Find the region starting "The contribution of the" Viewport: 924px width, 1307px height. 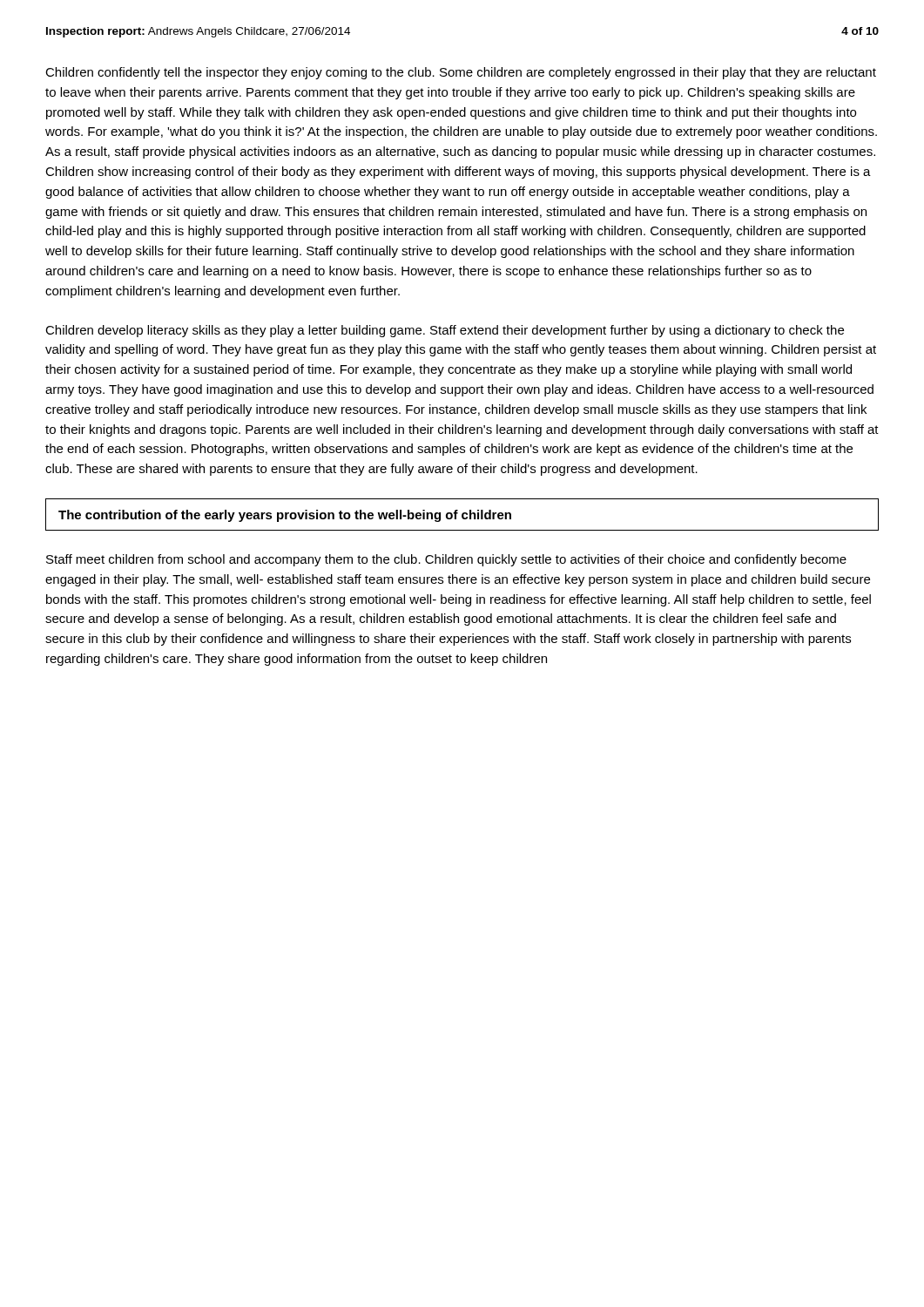pos(285,515)
